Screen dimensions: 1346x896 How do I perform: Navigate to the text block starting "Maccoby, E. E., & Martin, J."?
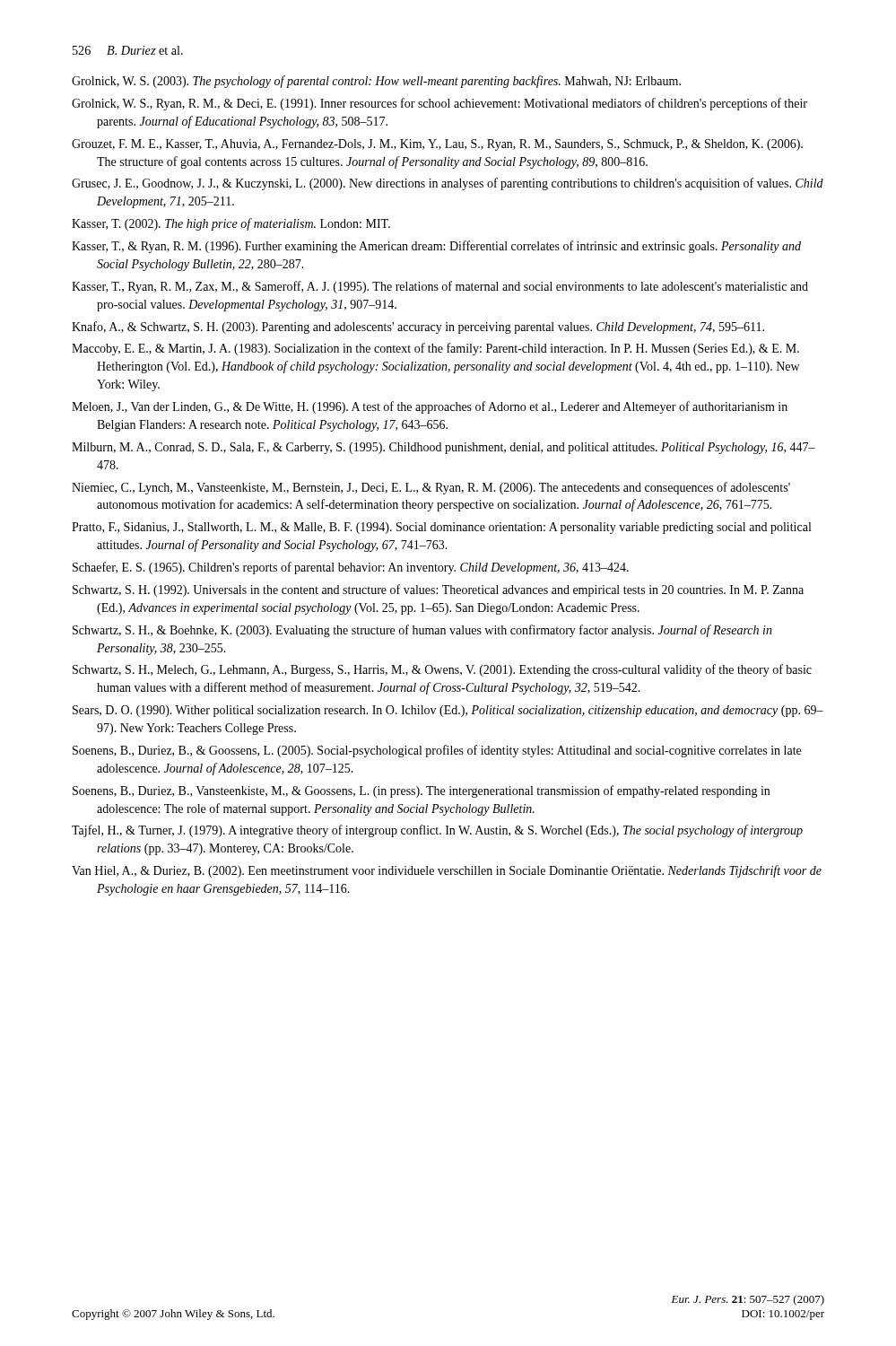tap(436, 367)
